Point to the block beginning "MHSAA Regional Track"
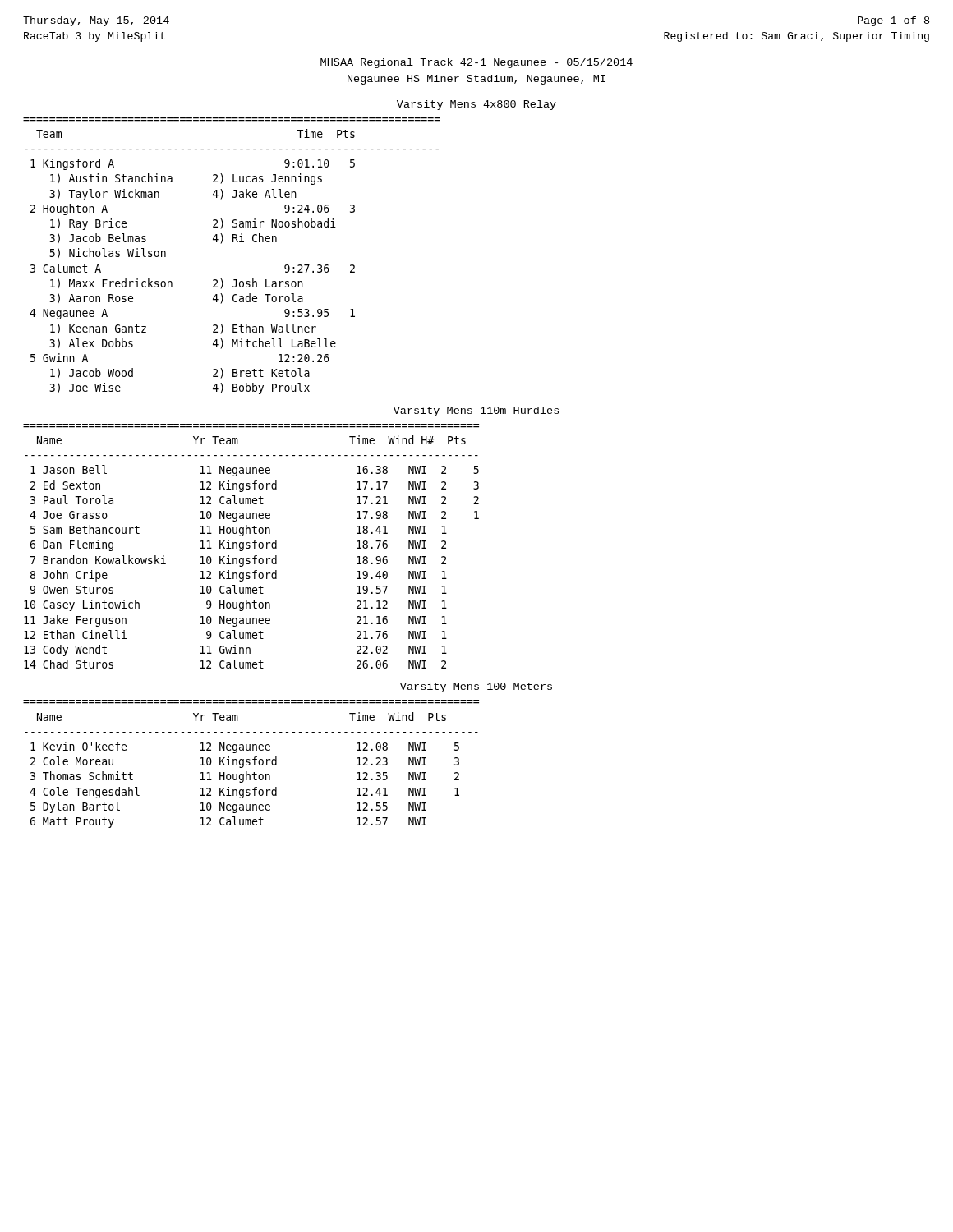 coord(476,71)
